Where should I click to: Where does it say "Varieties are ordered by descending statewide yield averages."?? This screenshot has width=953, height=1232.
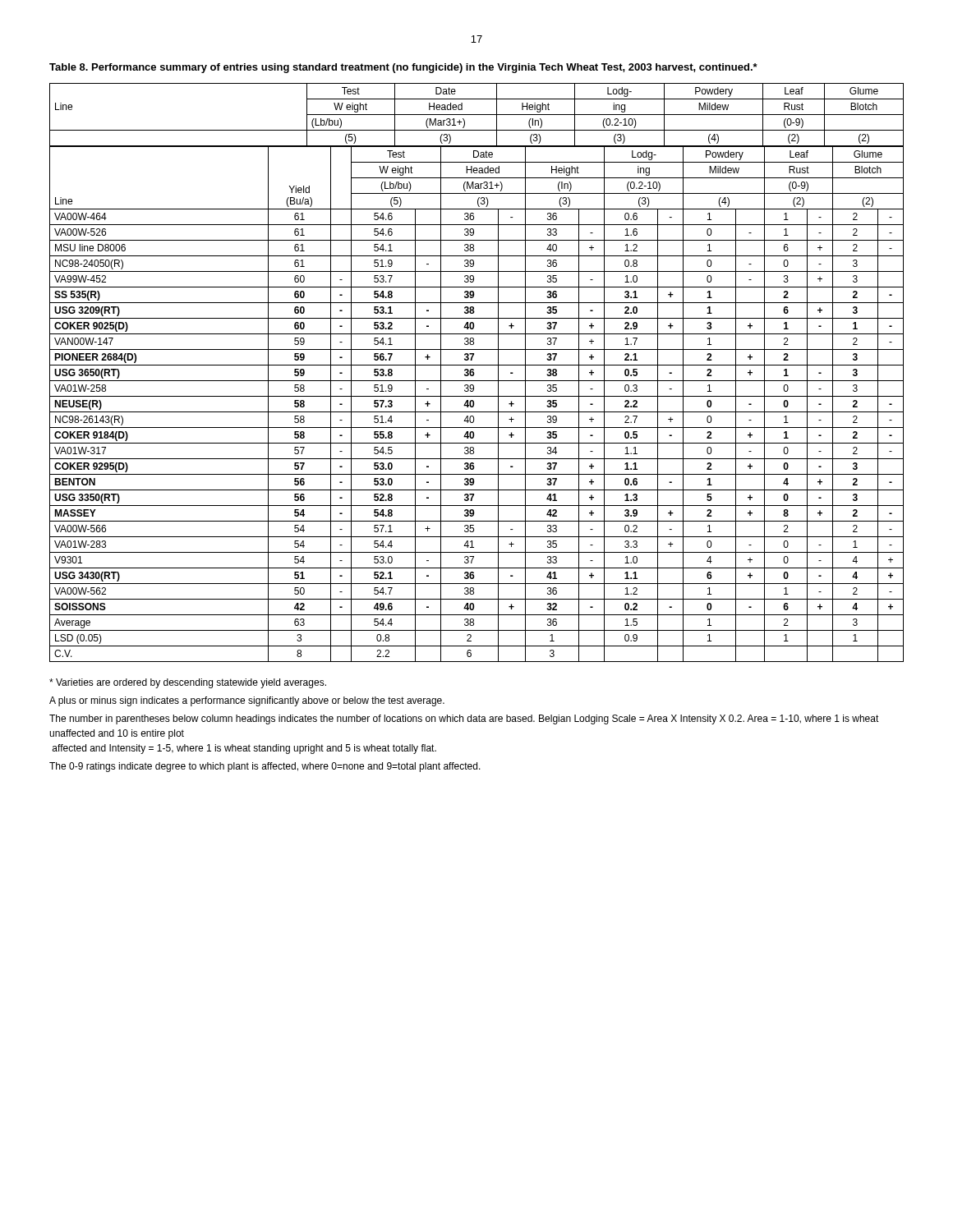point(188,683)
